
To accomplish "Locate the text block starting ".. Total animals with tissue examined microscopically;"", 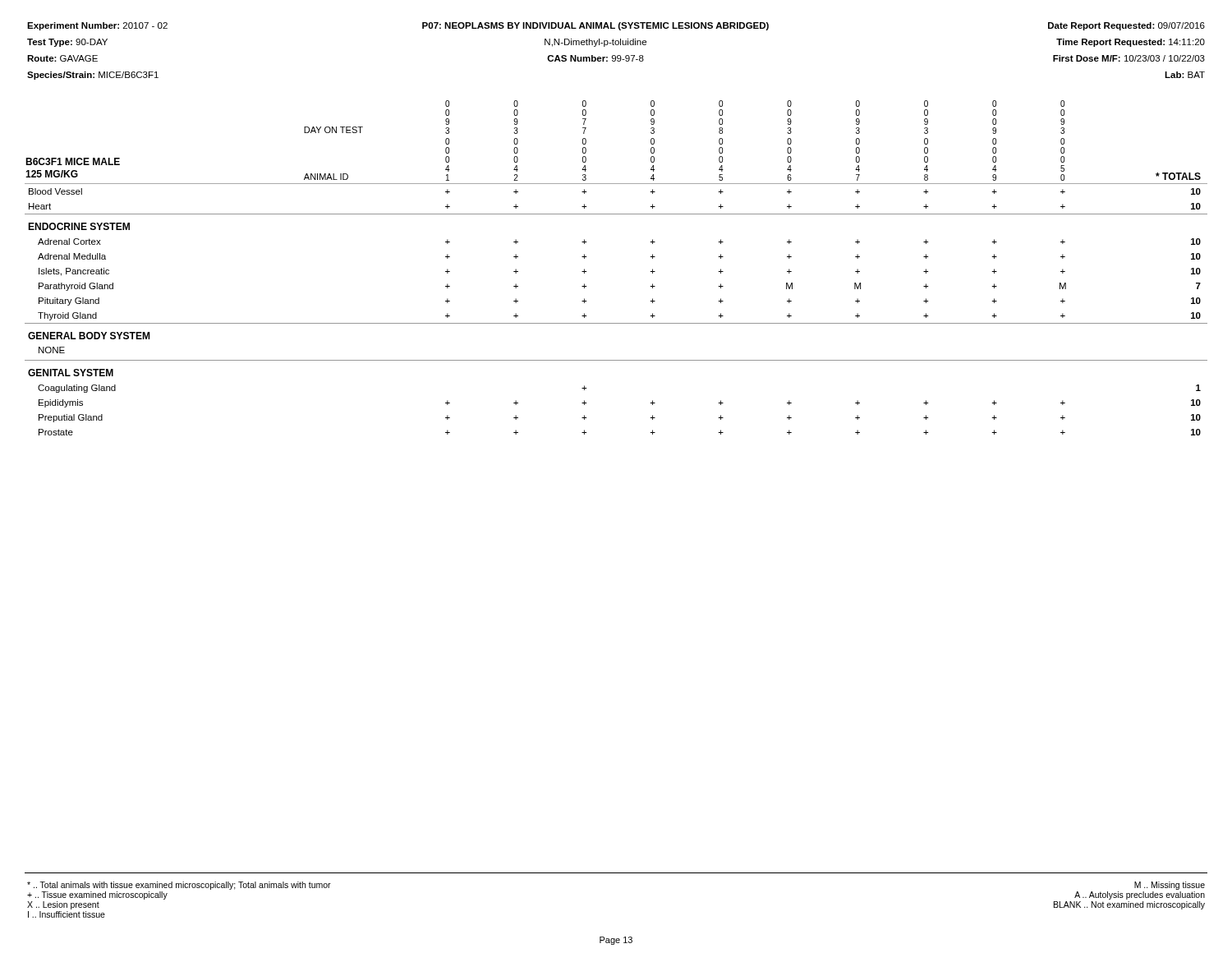I will pyautogui.click(x=182, y=885).
